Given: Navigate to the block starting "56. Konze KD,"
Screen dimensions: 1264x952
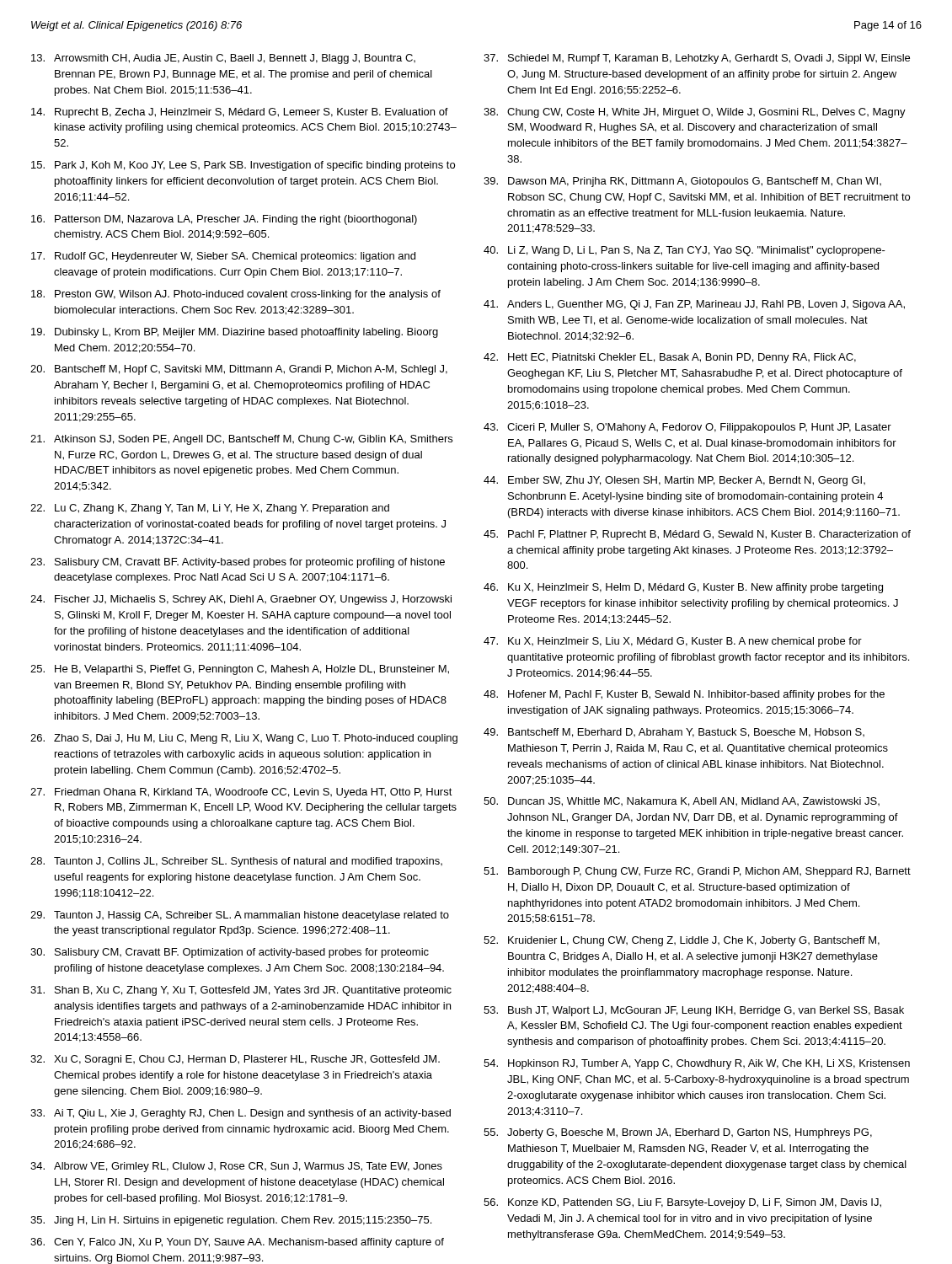Looking at the screenshot, I should [698, 1219].
